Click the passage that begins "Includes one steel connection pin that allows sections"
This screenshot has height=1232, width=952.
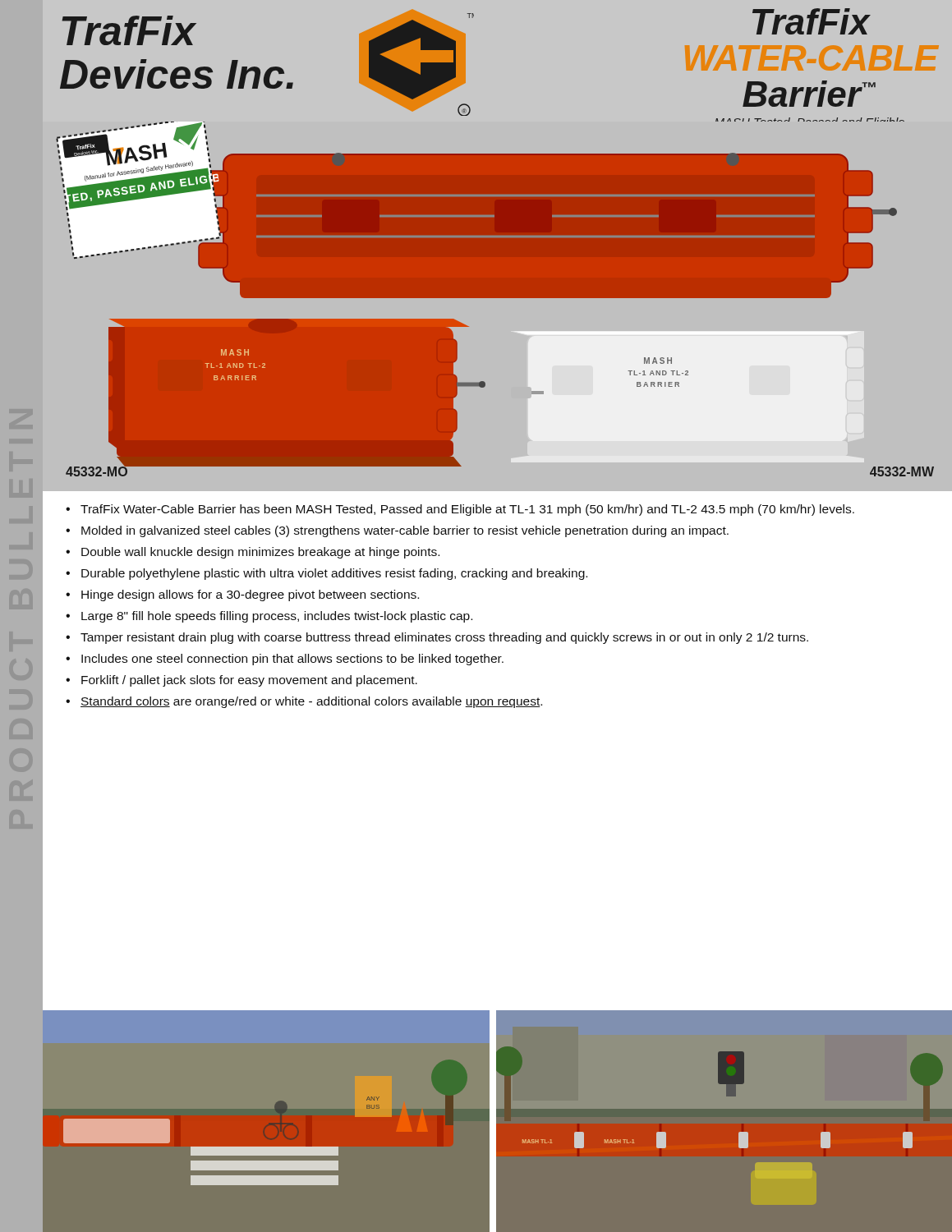click(x=293, y=658)
